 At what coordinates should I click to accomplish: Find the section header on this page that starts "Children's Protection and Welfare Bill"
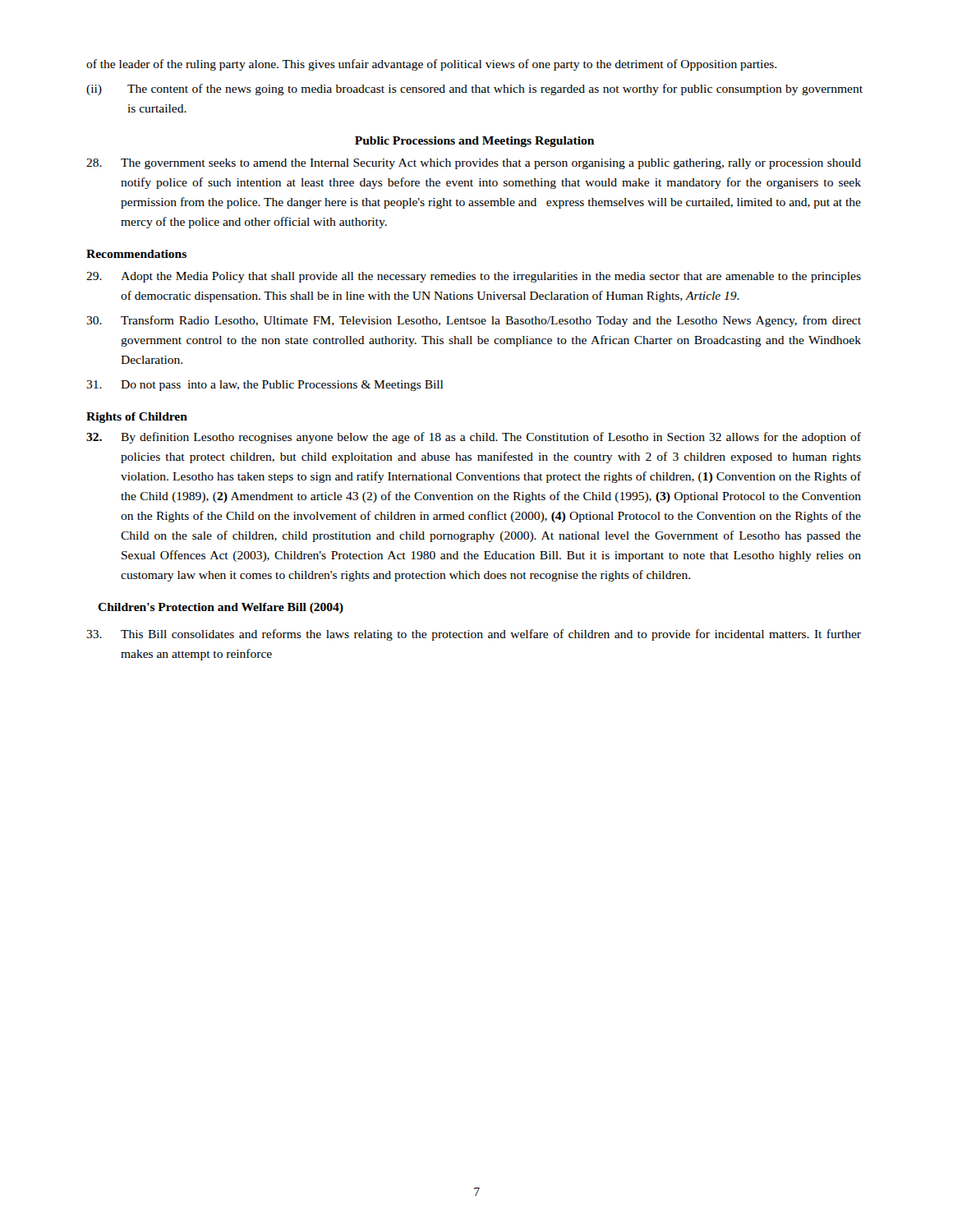click(221, 607)
